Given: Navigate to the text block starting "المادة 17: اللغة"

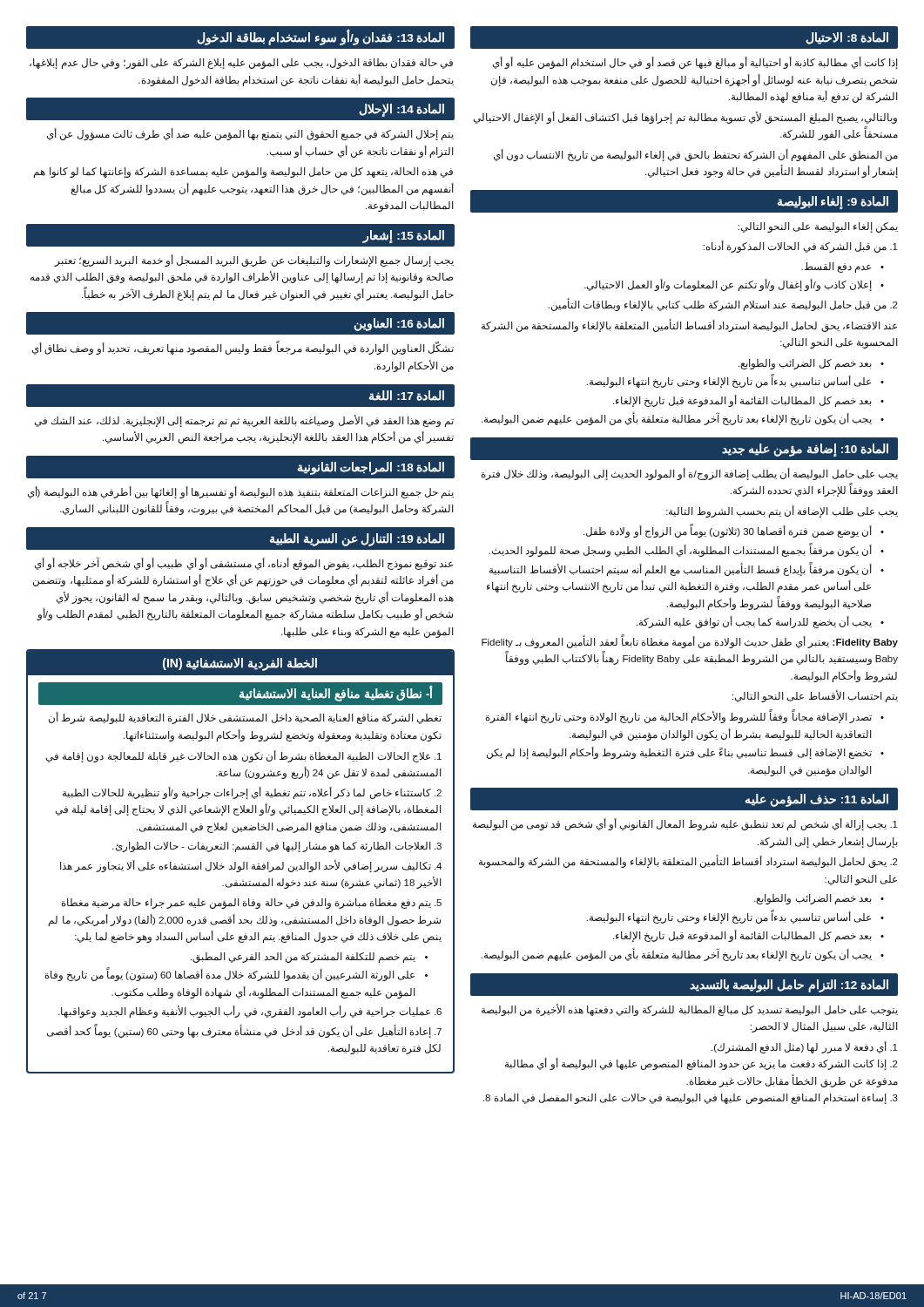Looking at the screenshot, I should (407, 396).
